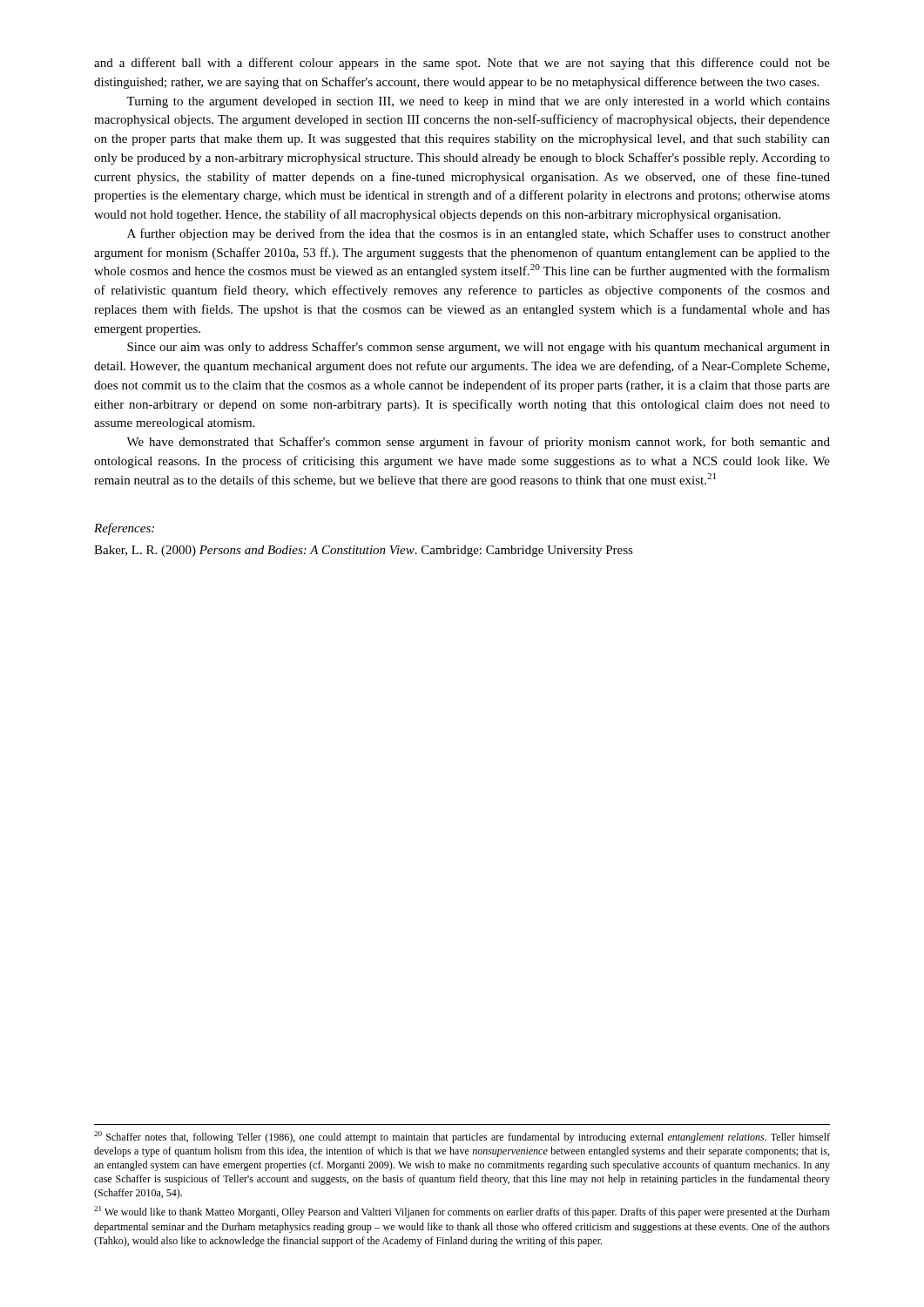Viewport: 924px width, 1307px height.
Task: Locate the element starting "Baker, L. R. (2000) Persons and Bodies:"
Action: click(364, 550)
